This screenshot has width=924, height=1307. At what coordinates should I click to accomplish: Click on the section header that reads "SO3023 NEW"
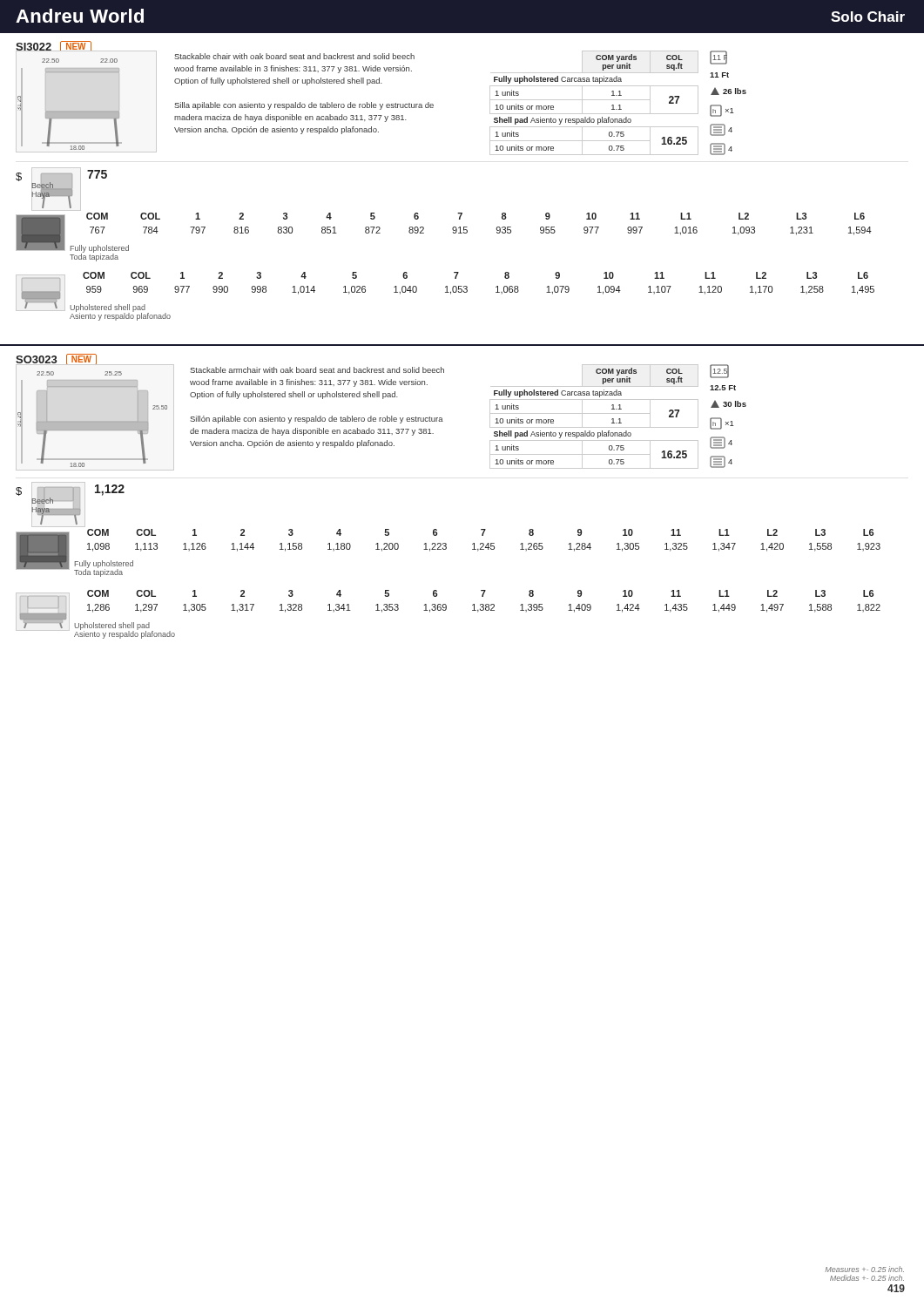pyautogui.click(x=56, y=359)
